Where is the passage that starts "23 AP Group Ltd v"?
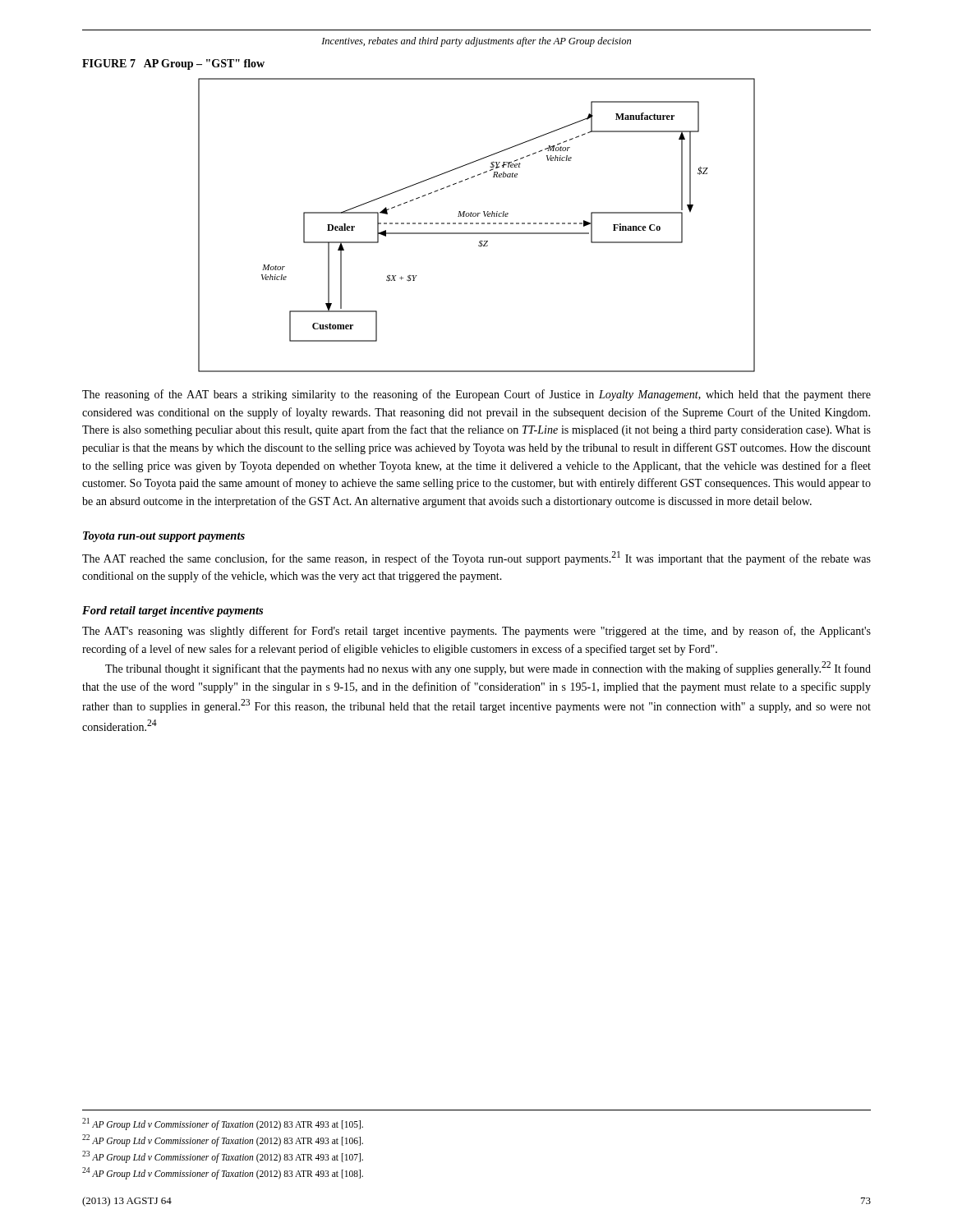The height and width of the screenshot is (1232, 953). 223,1155
